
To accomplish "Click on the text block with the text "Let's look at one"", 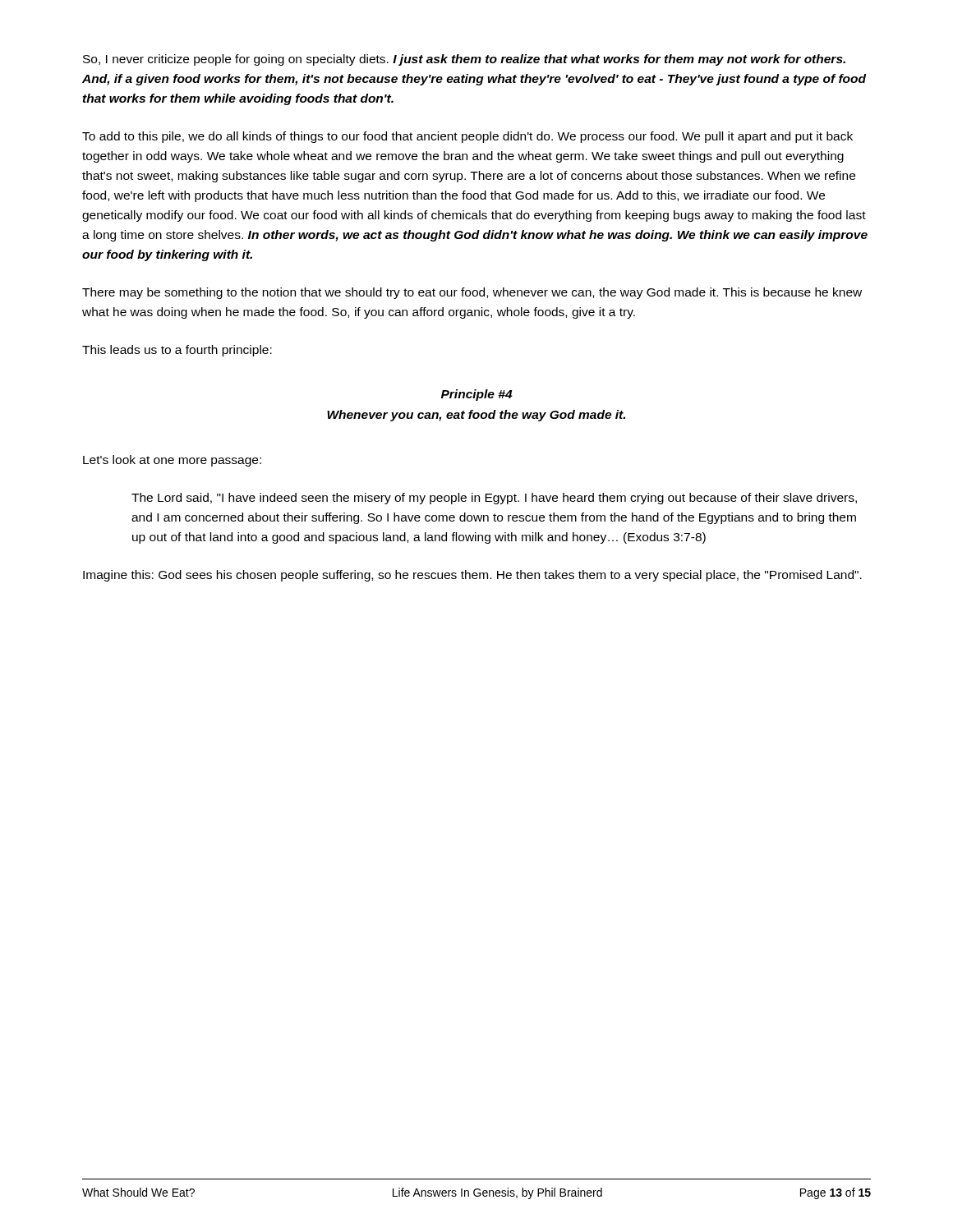I will pos(172,459).
